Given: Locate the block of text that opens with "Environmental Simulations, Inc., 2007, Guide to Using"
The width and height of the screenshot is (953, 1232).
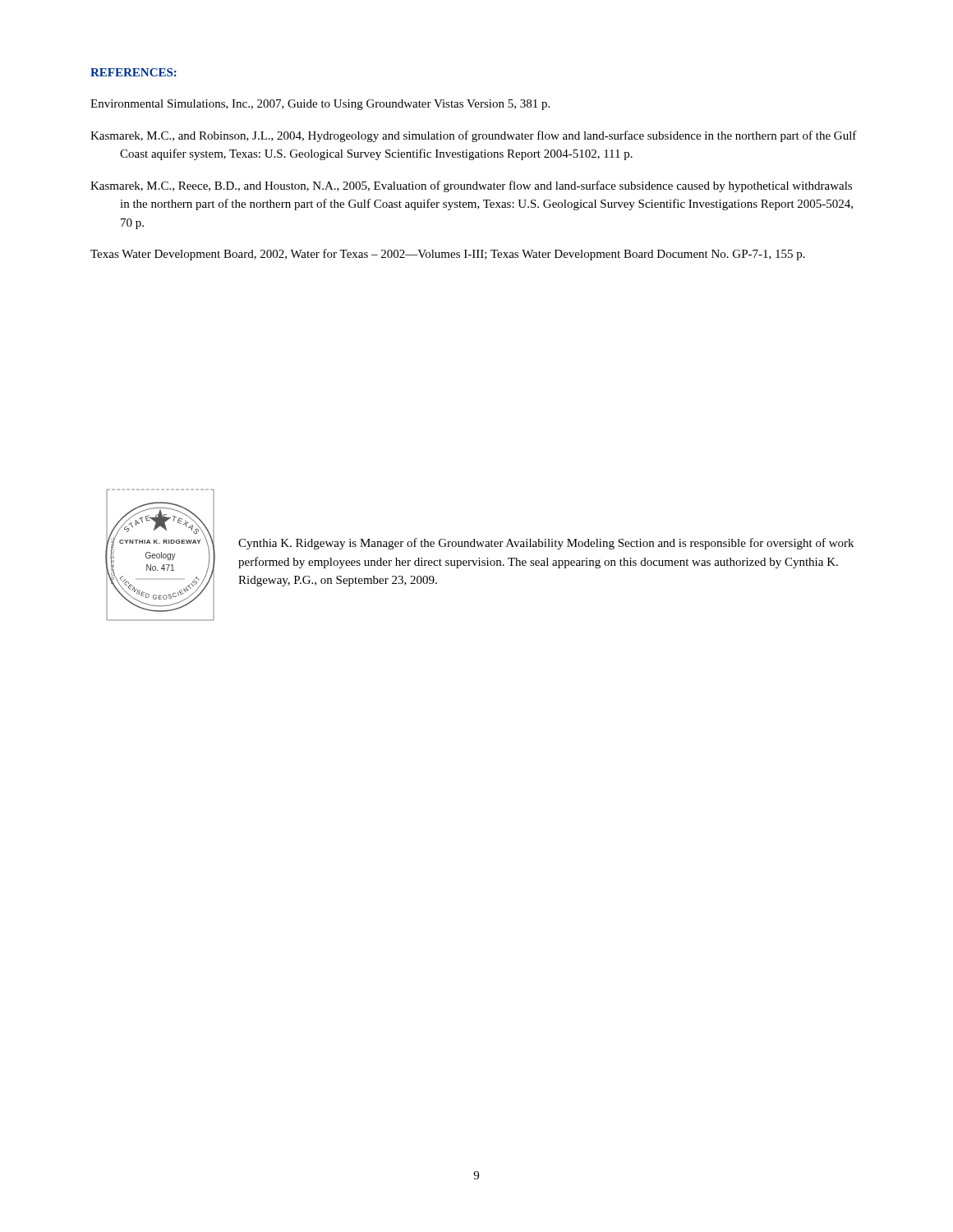Looking at the screenshot, I should pyautogui.click(x=320, y=103).
